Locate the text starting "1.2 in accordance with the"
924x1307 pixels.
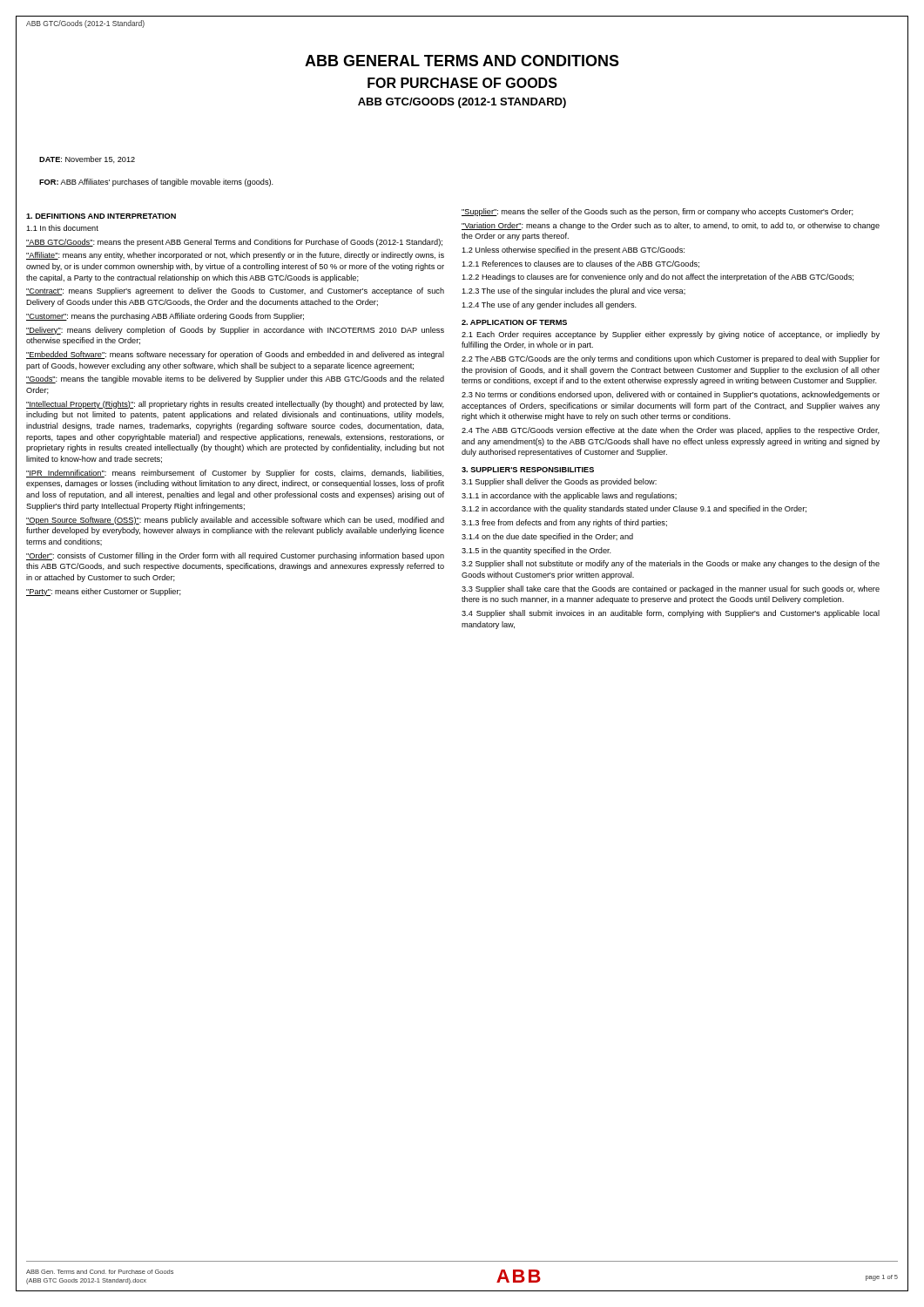coord(634,509)
